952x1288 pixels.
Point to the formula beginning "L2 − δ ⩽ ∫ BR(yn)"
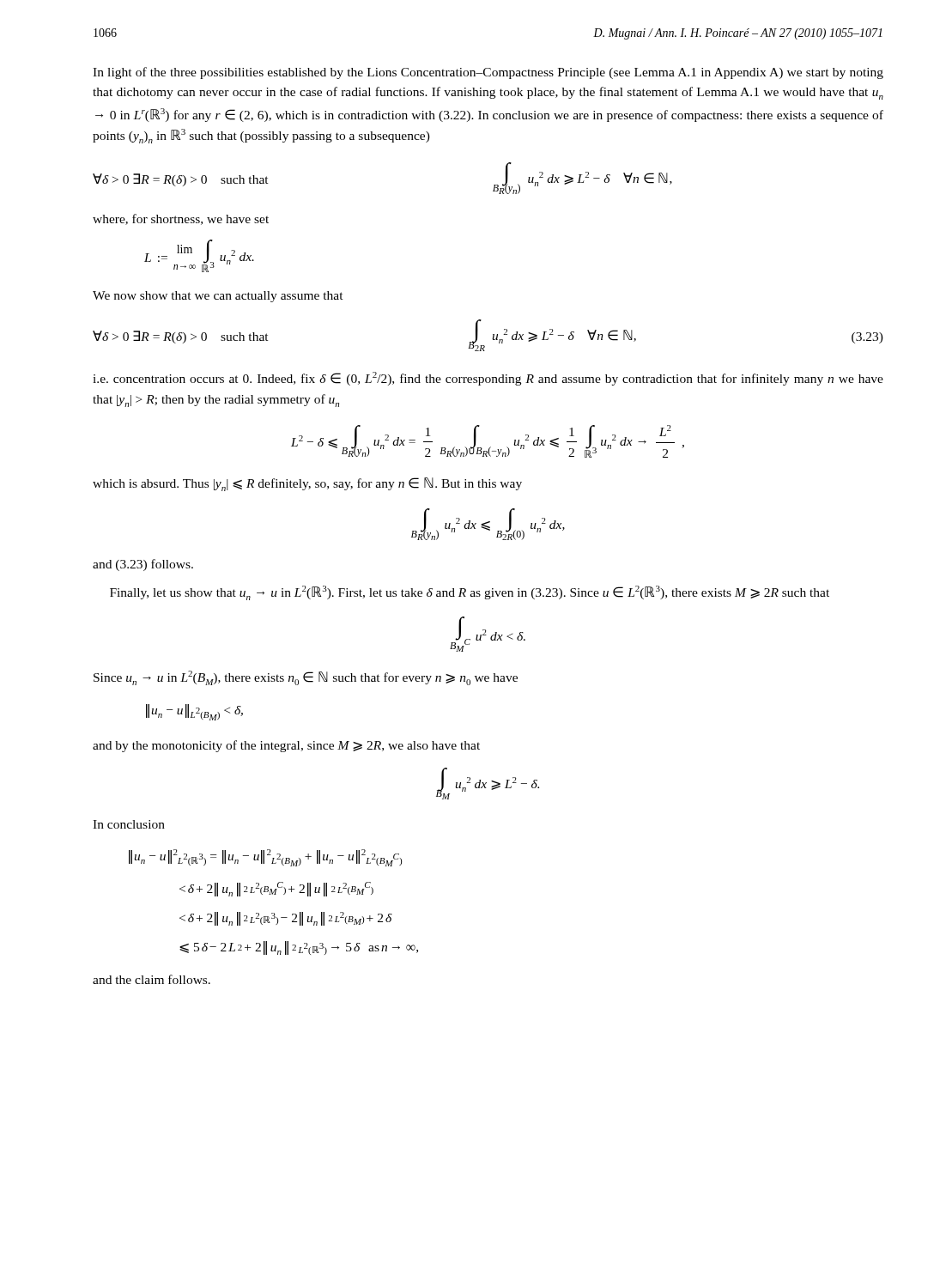[x=488, y=442]
